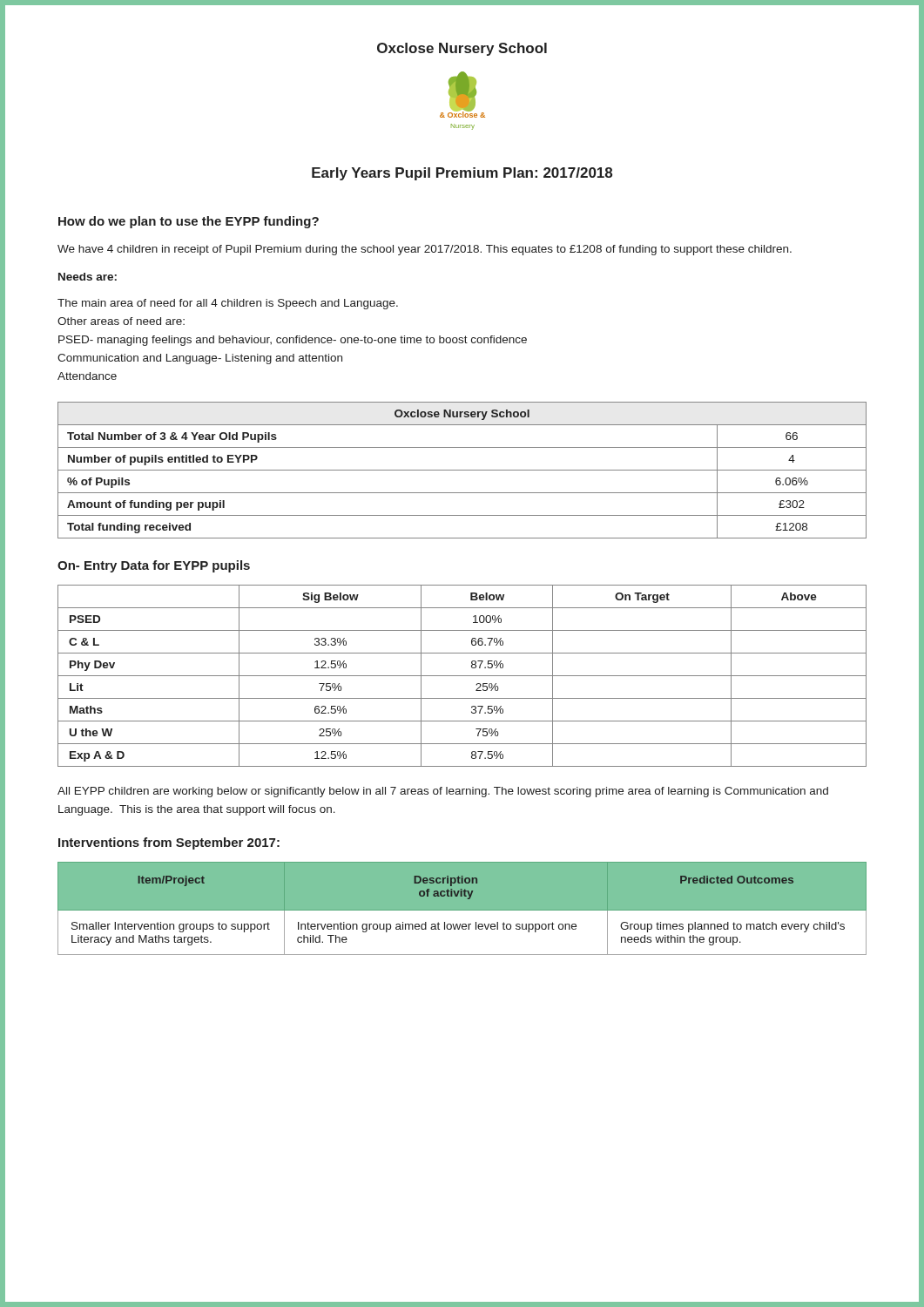Click on the table containing "Total funding received"
The image size is (924, 1307).
pos(462,470)
